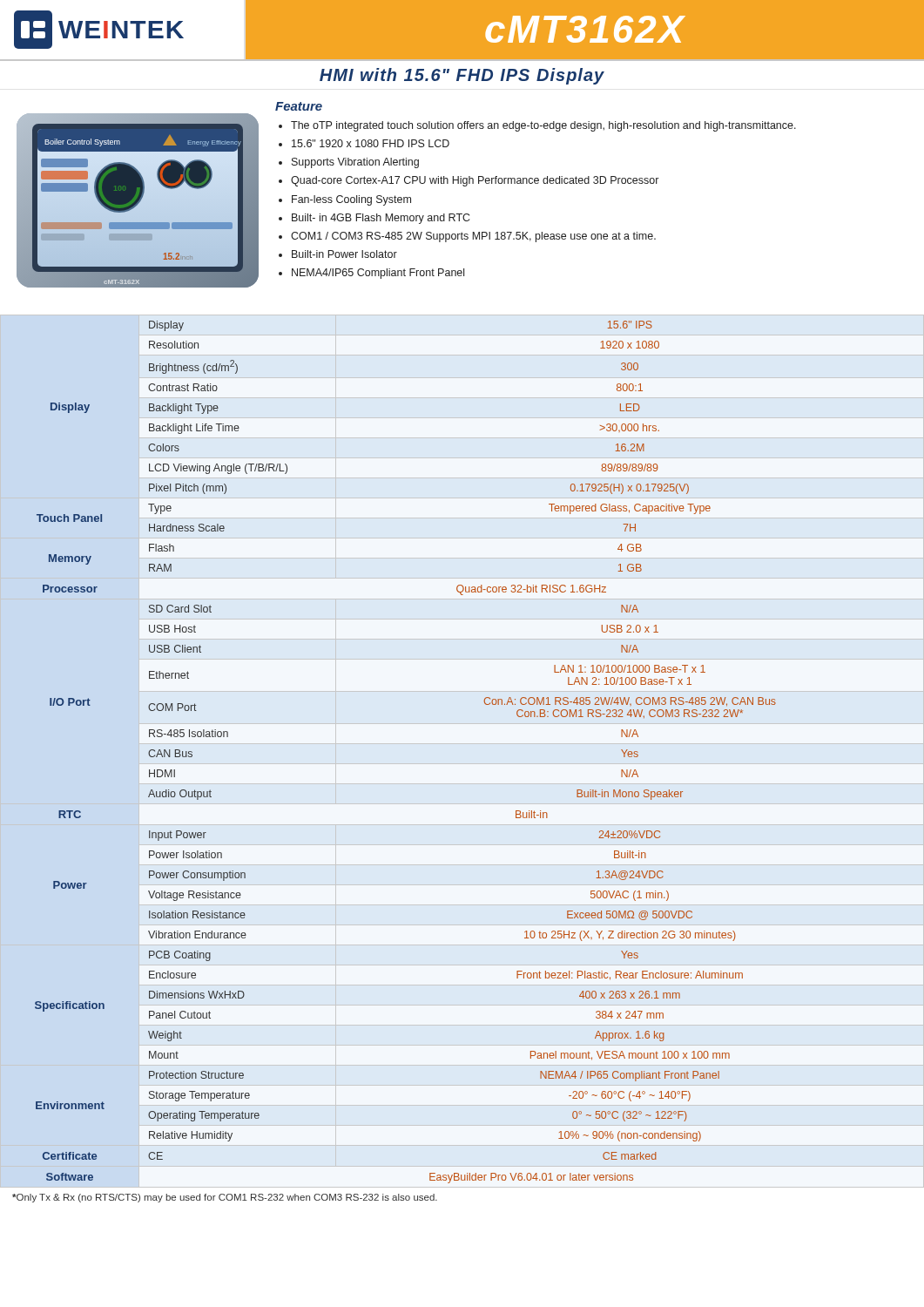Select the text block starting "The oTP integrated touch solution offers"
The height and width of the screenshot is (1307, 924).
[x=544, y=125]
